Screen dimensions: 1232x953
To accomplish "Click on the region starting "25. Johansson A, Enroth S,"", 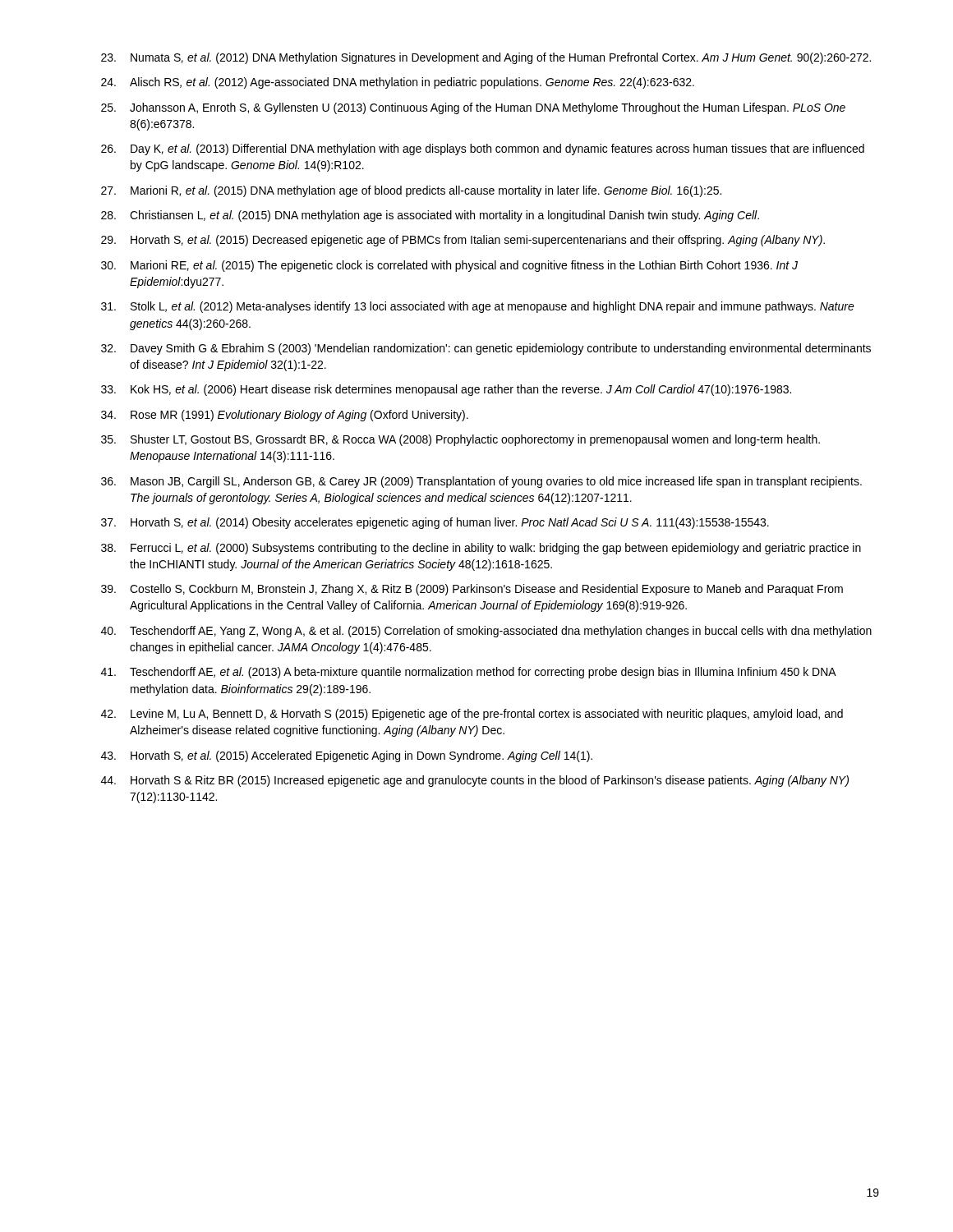I will pos(476,116).
